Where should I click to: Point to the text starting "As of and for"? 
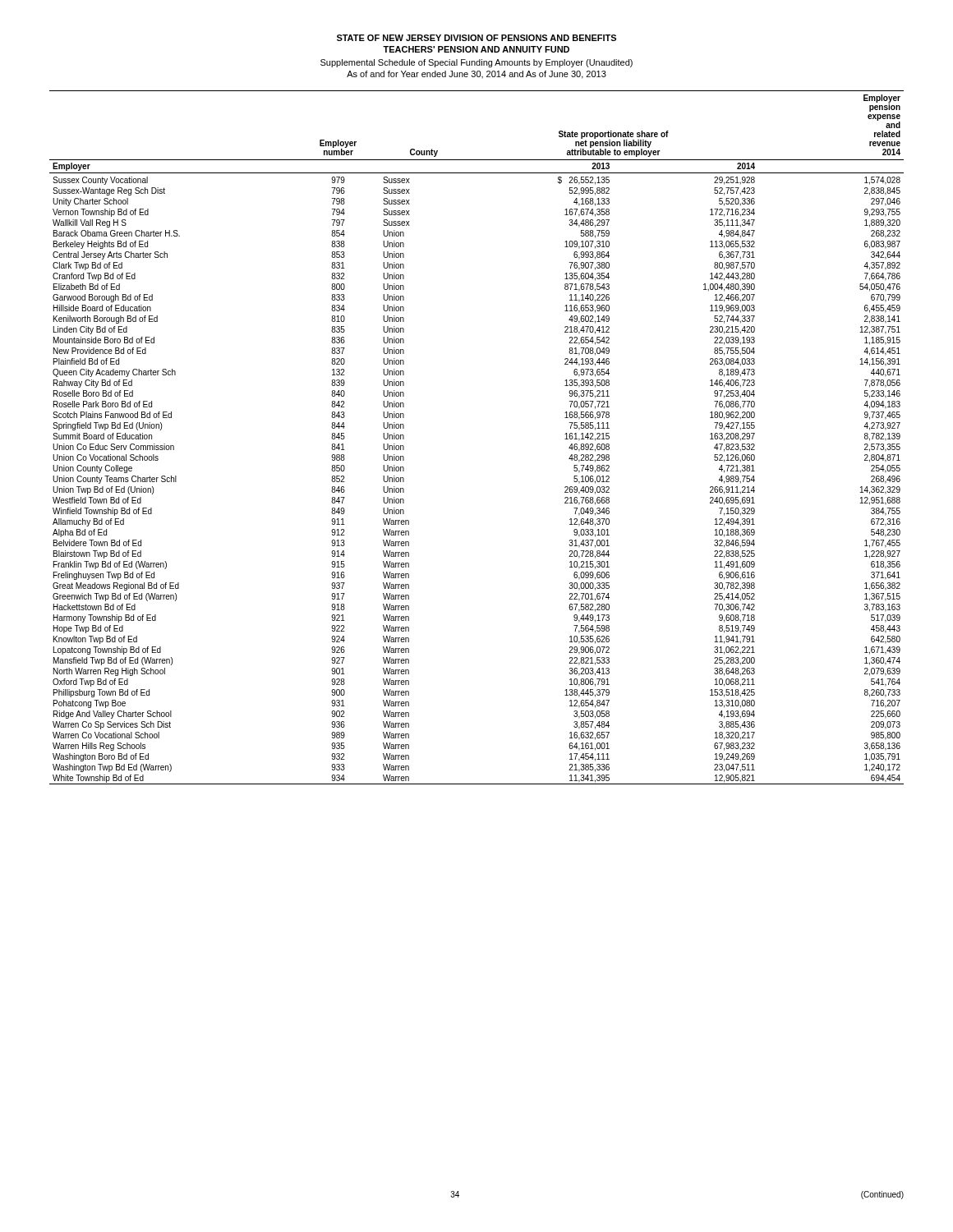pos(476,74)
